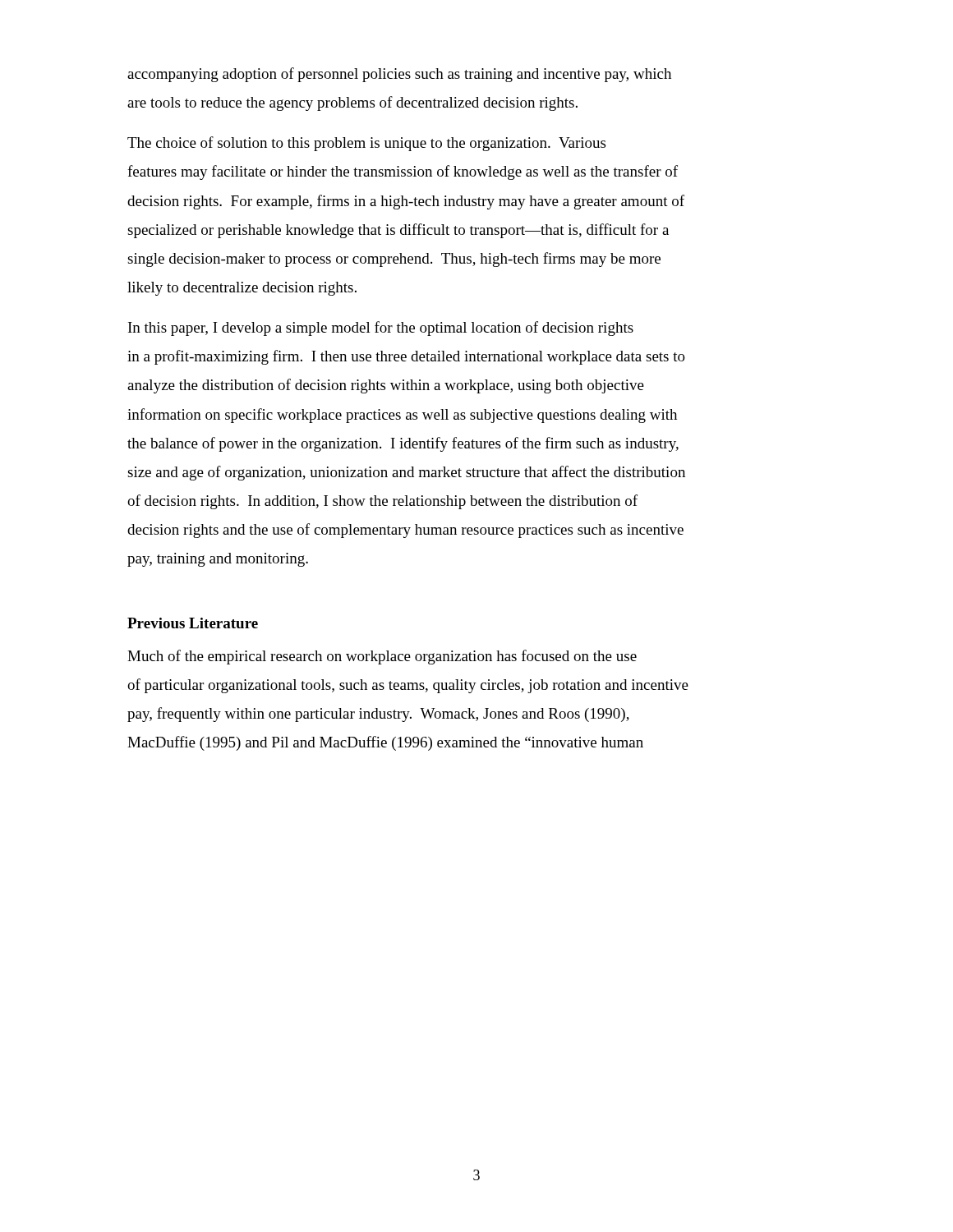Image resolution: width=953 pixels, height=1232 pixels.
Task: Locate the passage starting "In this paper,"
Action: coord(476,443)
